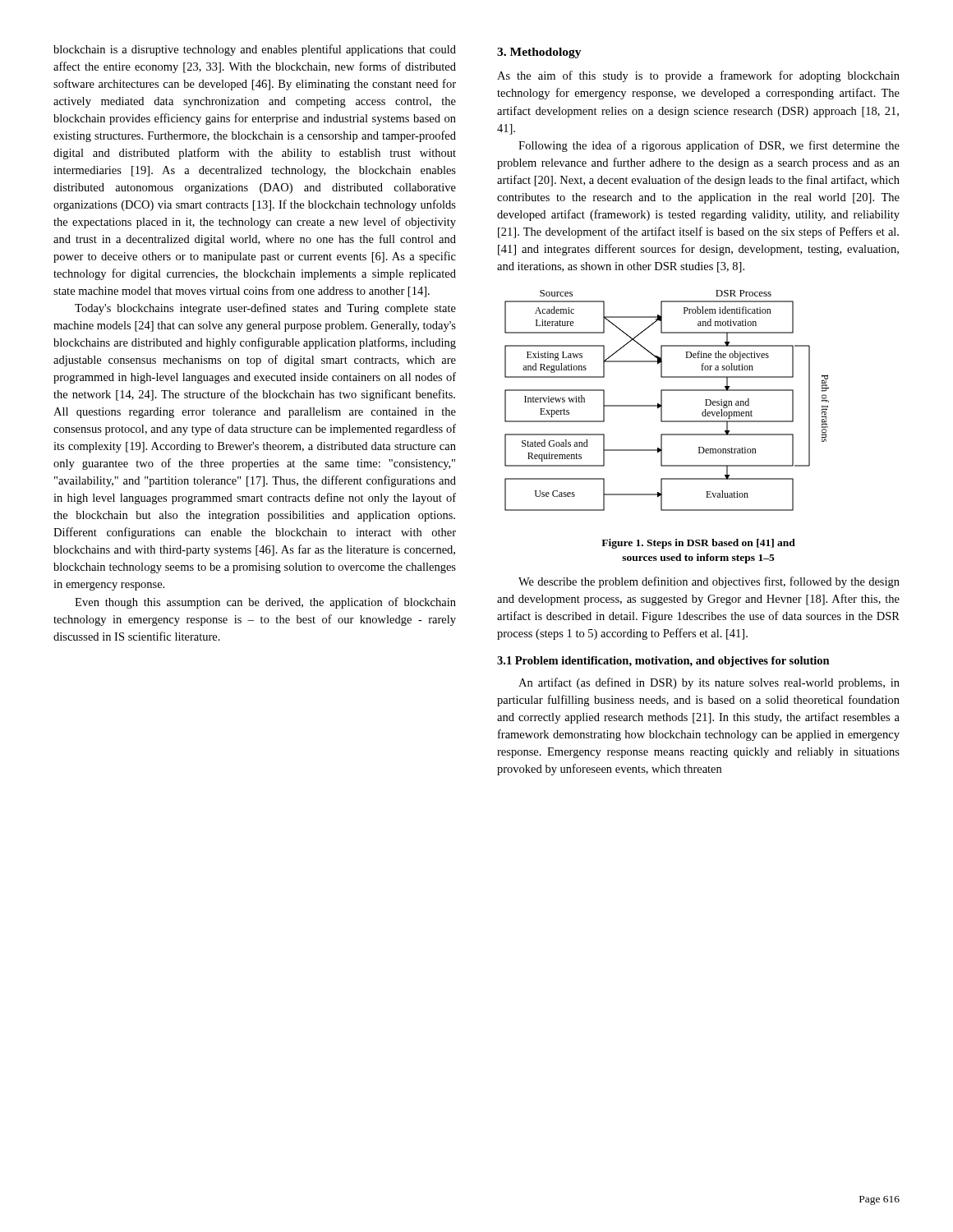Find "3. Methodology" on this page
Screen dimensions: 1232x953
pyautogui.click(x=539, y=53)
